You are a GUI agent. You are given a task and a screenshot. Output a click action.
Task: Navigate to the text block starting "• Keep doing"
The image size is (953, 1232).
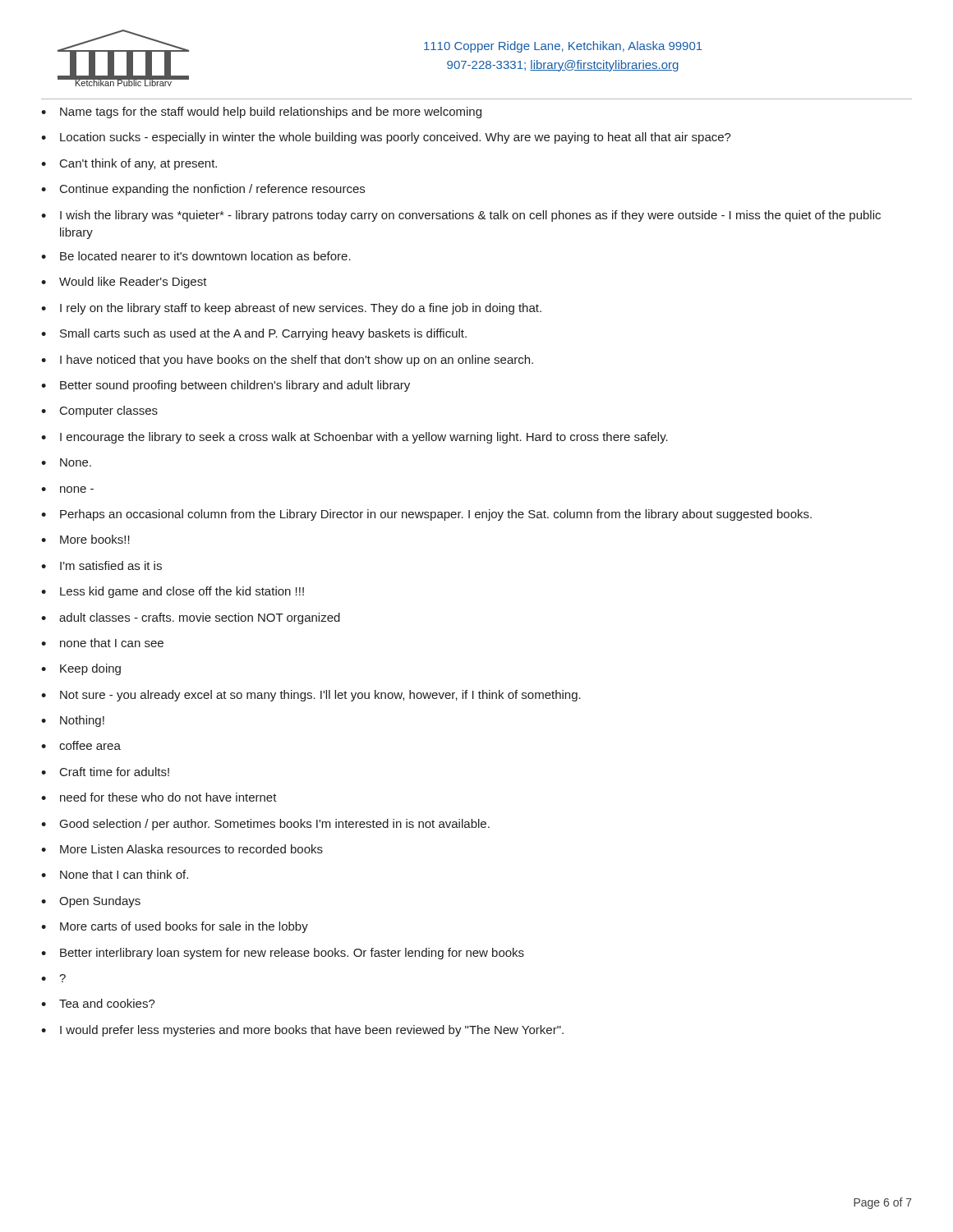point(81,669)
